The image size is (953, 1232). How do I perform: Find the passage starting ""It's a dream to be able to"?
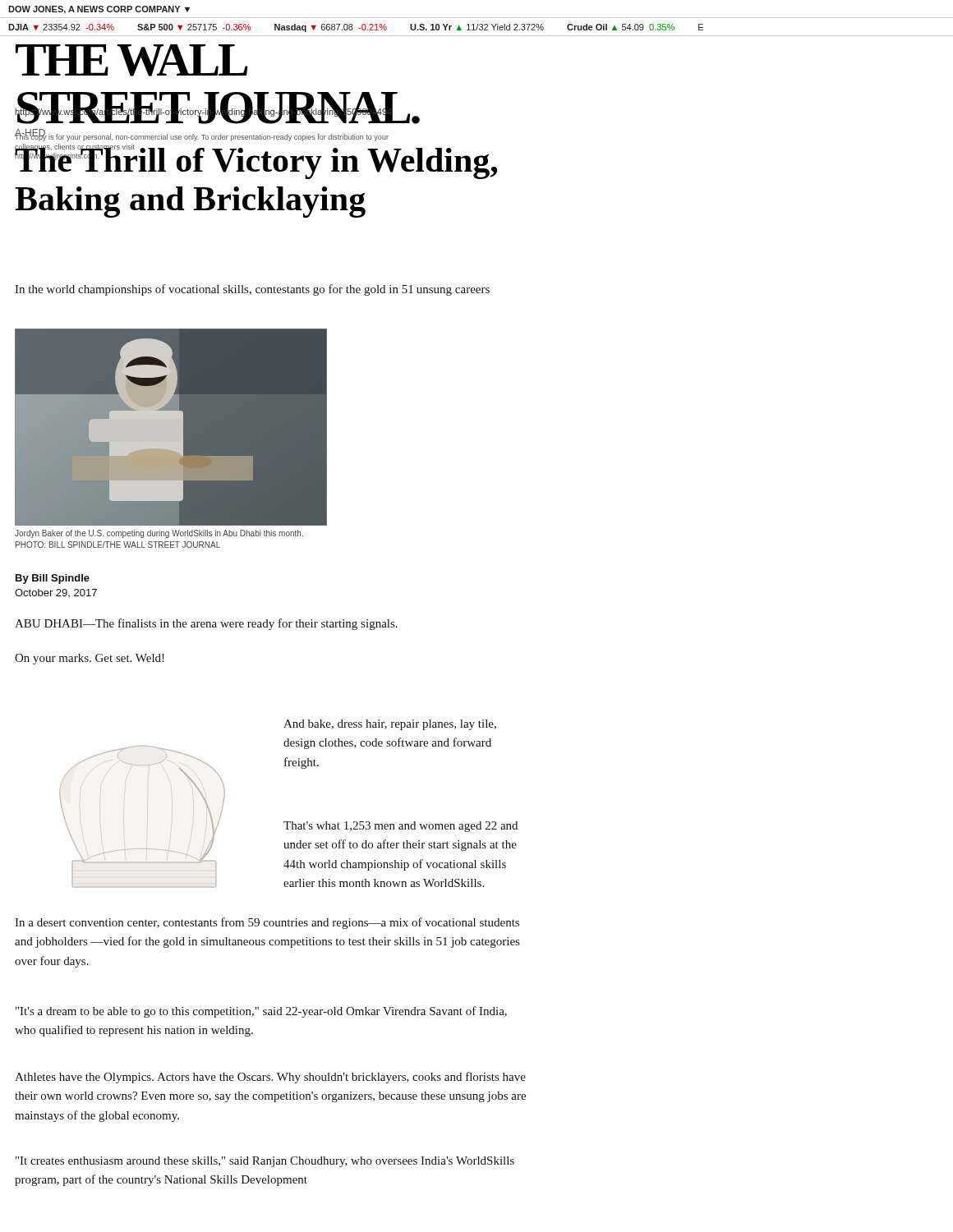point(261,1021)
